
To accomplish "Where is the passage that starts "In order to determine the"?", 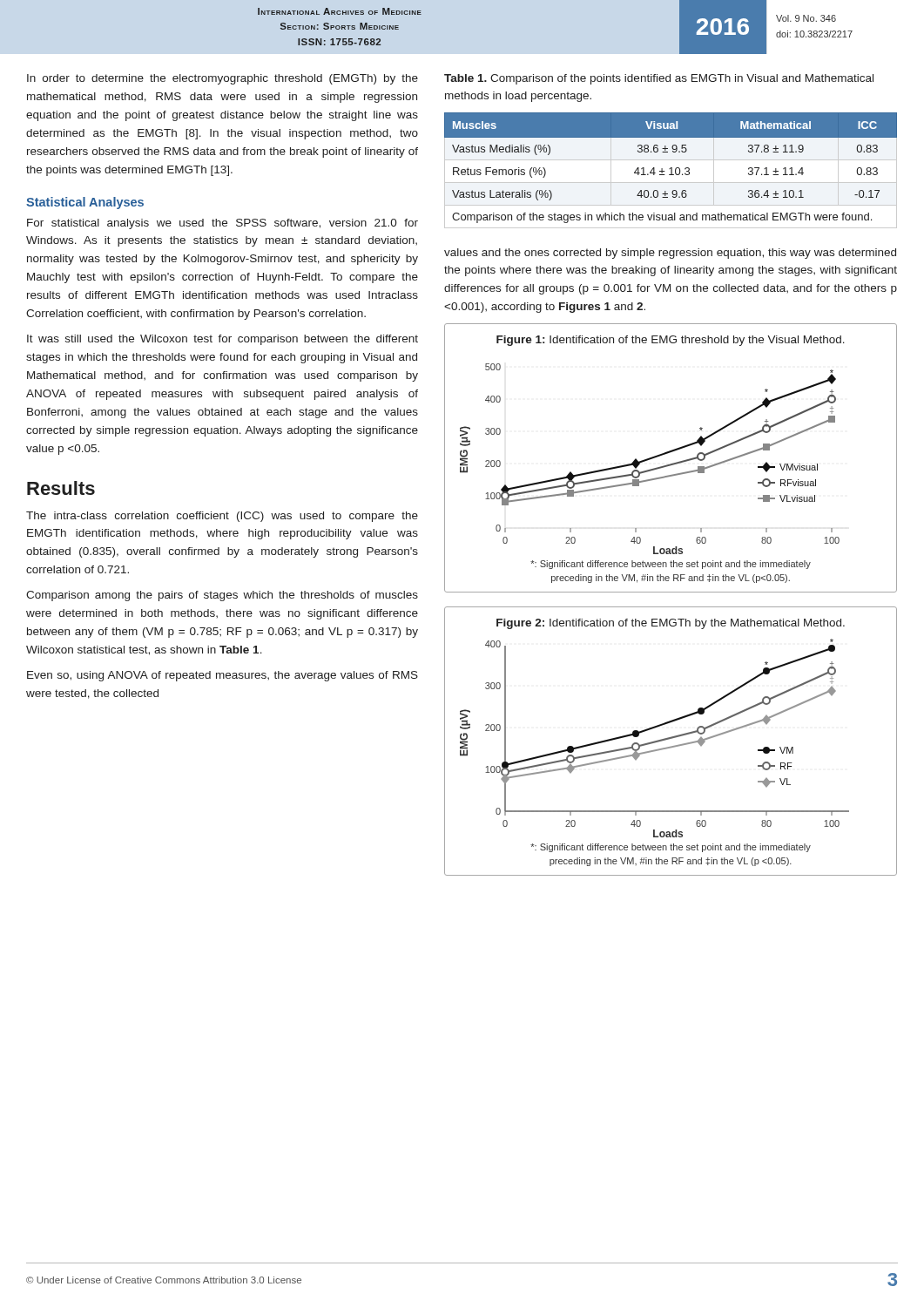I will click(x=222, y=124).
